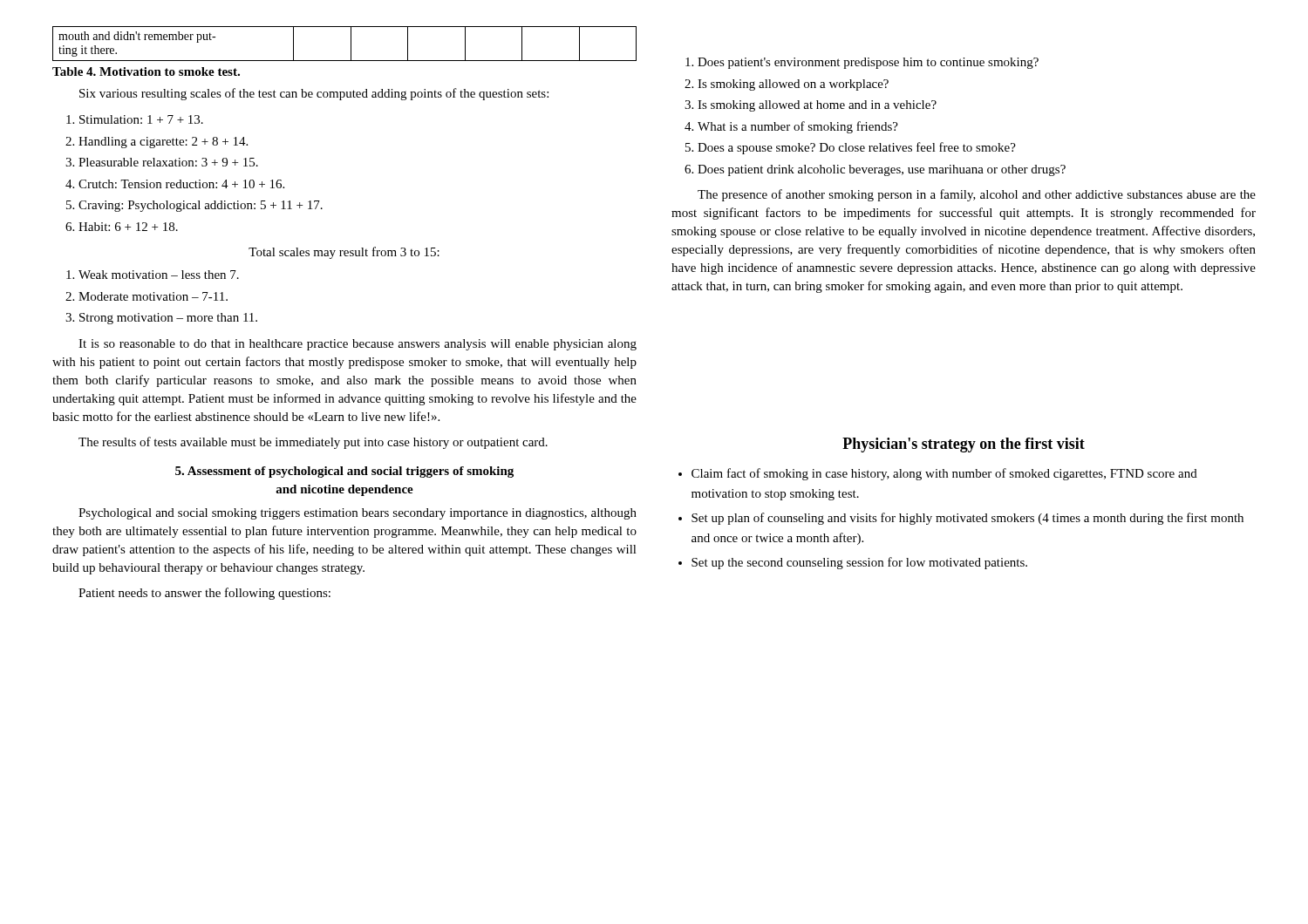Viewport: 1308px width, 924px height.
Task: Select the text starting "Claim fact of smoking in case history,"
Action: pos(944,483)
